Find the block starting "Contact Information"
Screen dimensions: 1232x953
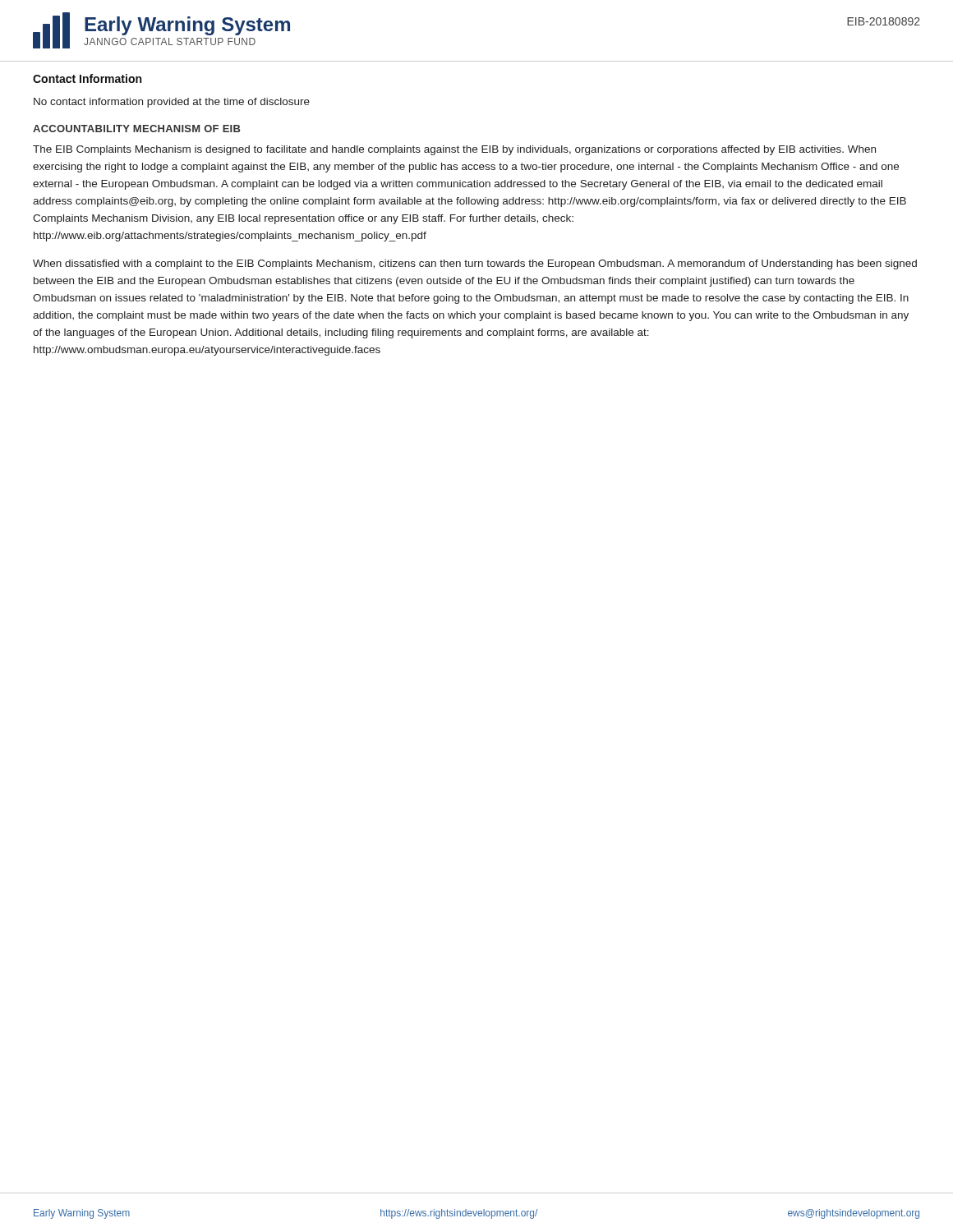[x=87, y=79]
